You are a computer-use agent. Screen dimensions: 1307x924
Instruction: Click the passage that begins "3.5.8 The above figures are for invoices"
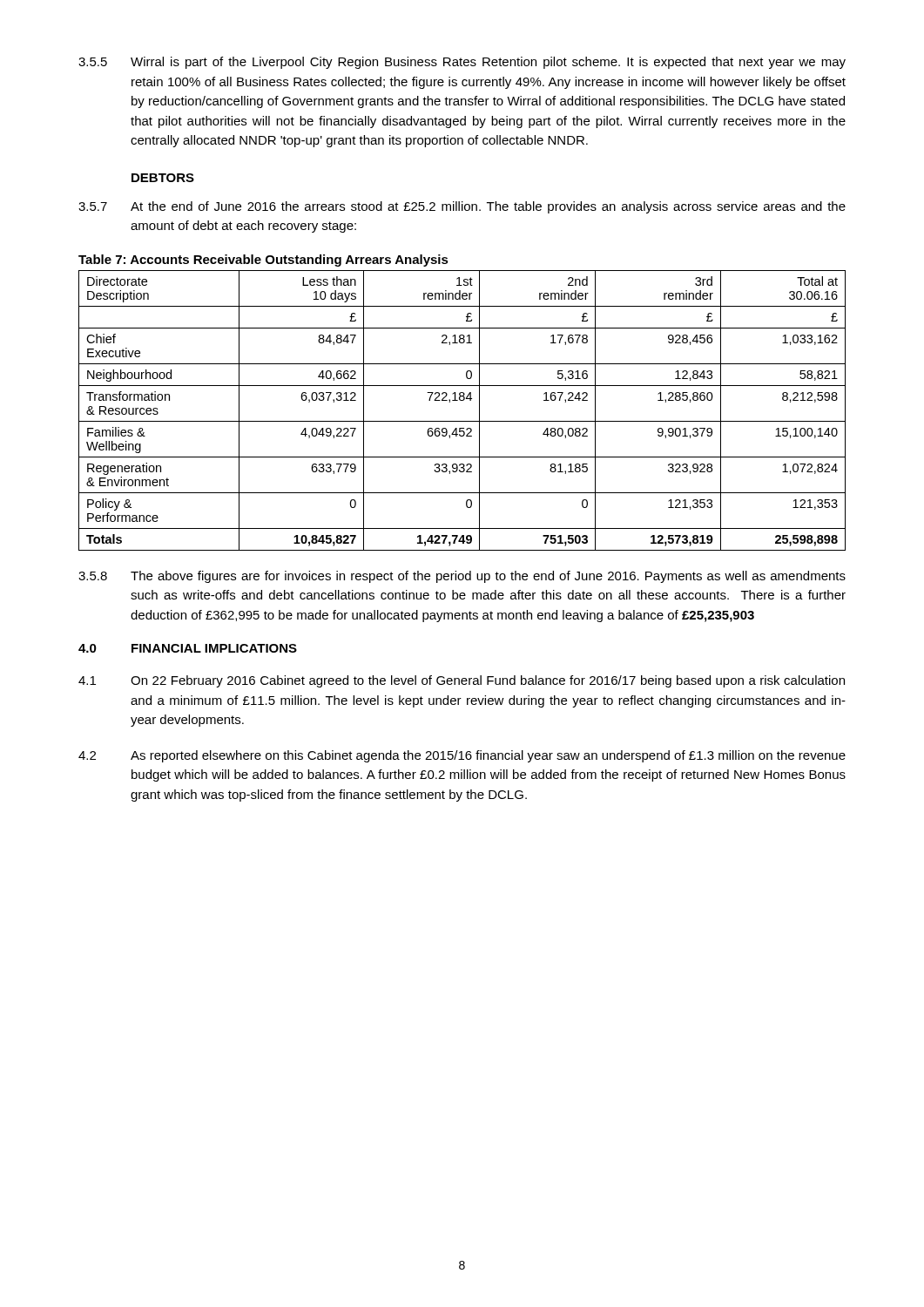click(x=462, y=595)
